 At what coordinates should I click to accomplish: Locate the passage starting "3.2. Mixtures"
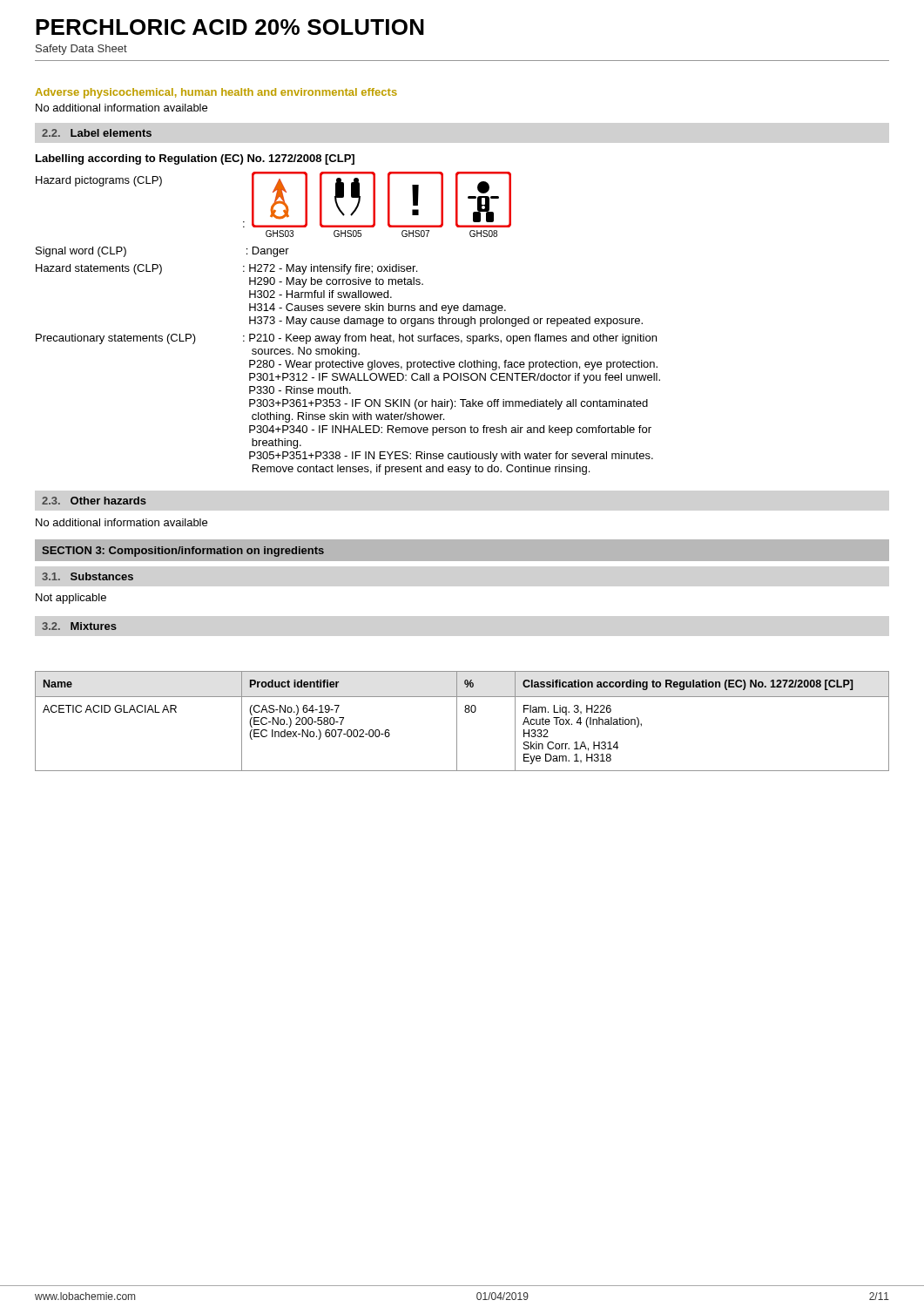79,626
